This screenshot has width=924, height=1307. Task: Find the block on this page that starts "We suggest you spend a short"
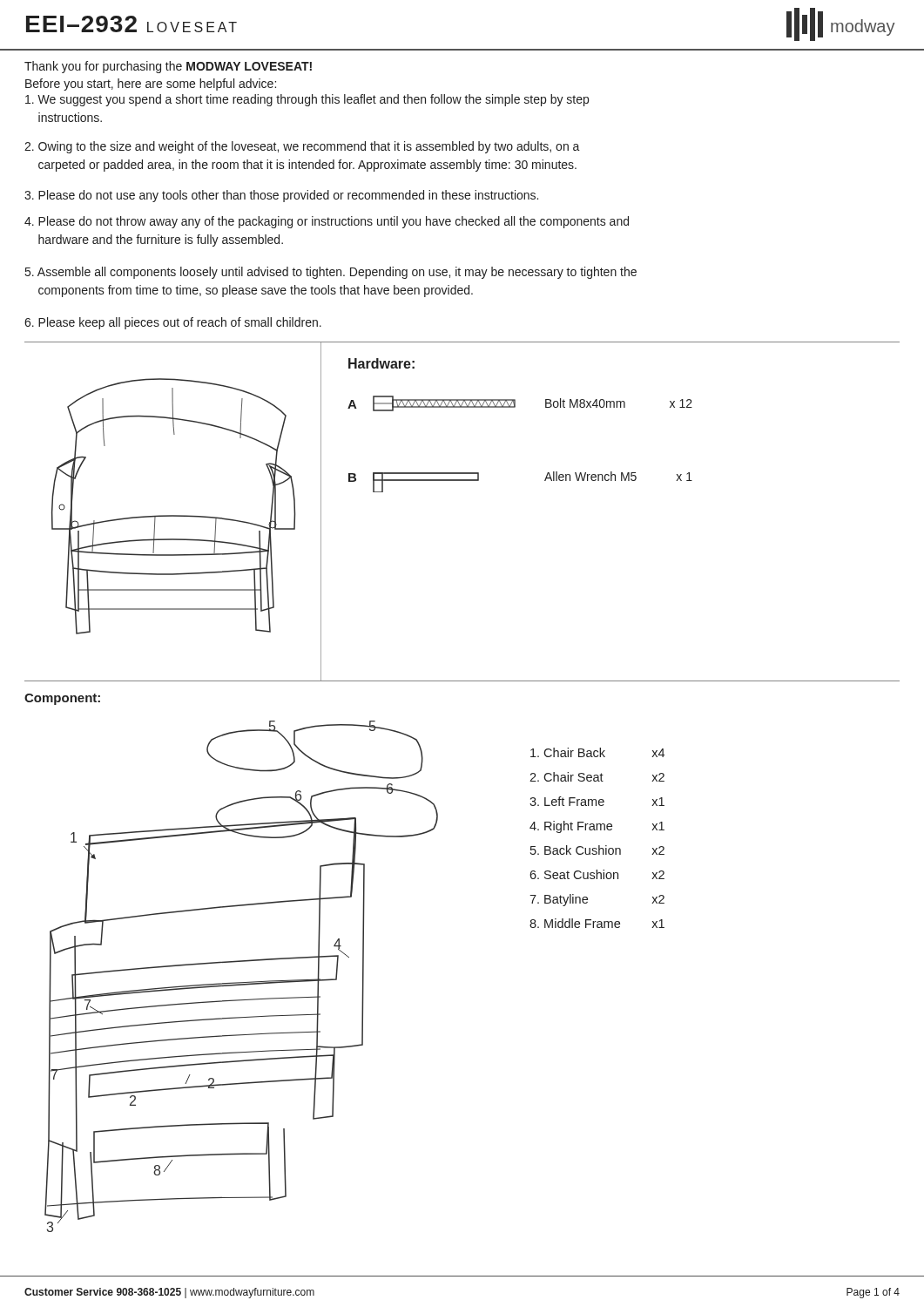tap(307, 108)
